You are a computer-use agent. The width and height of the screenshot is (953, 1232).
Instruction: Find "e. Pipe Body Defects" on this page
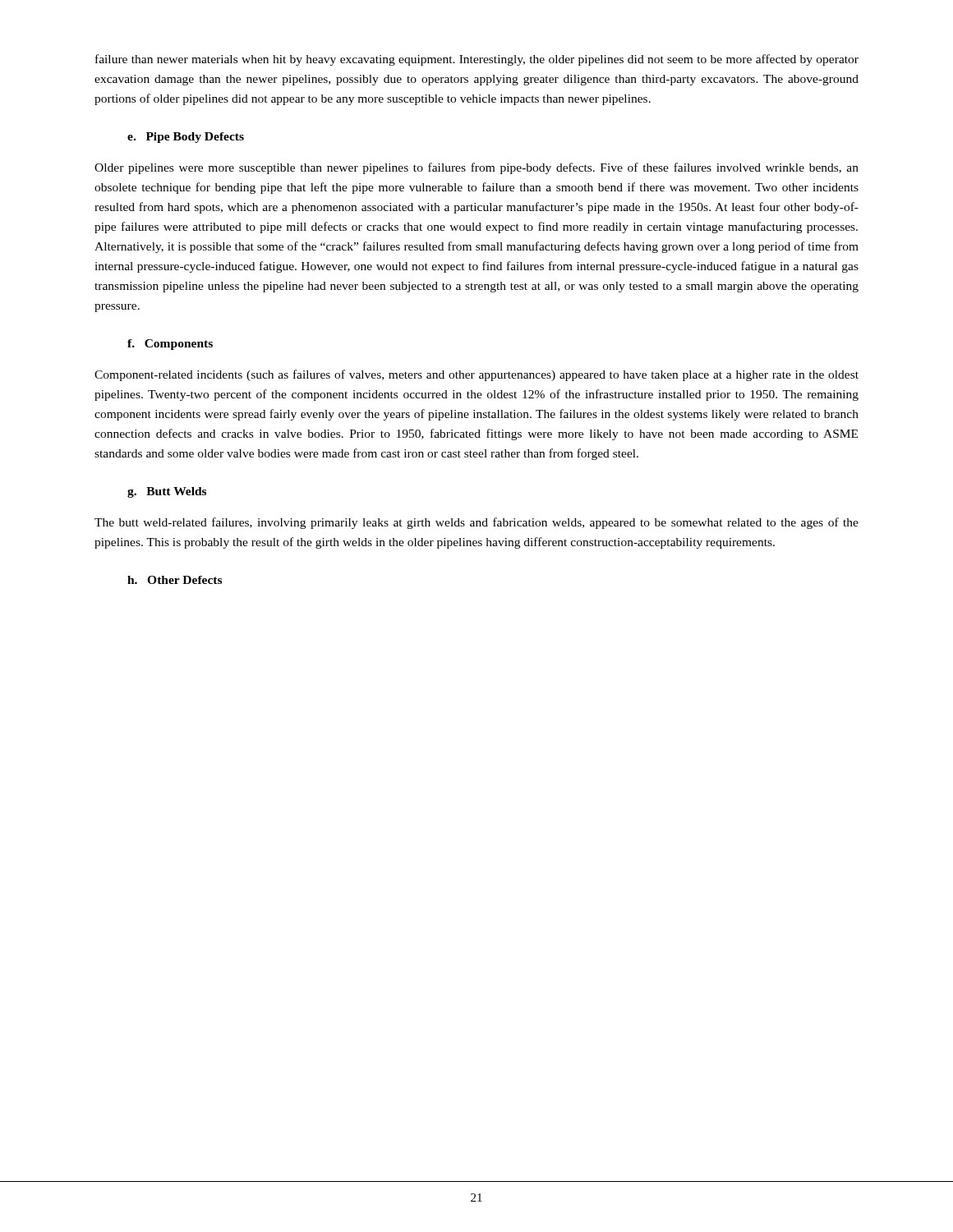tap(186, 136)
